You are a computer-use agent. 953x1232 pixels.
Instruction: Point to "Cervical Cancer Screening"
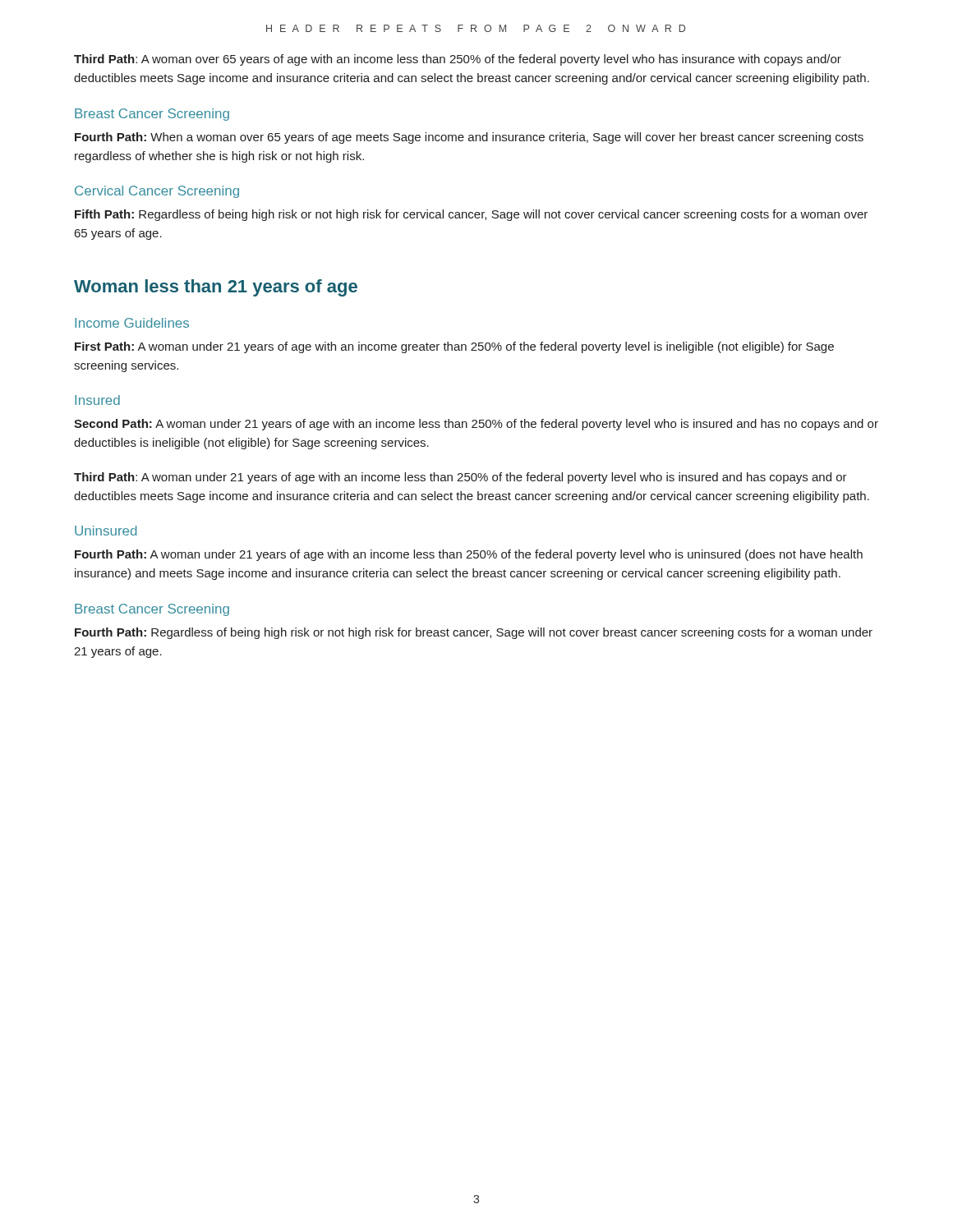coord(157,191)
